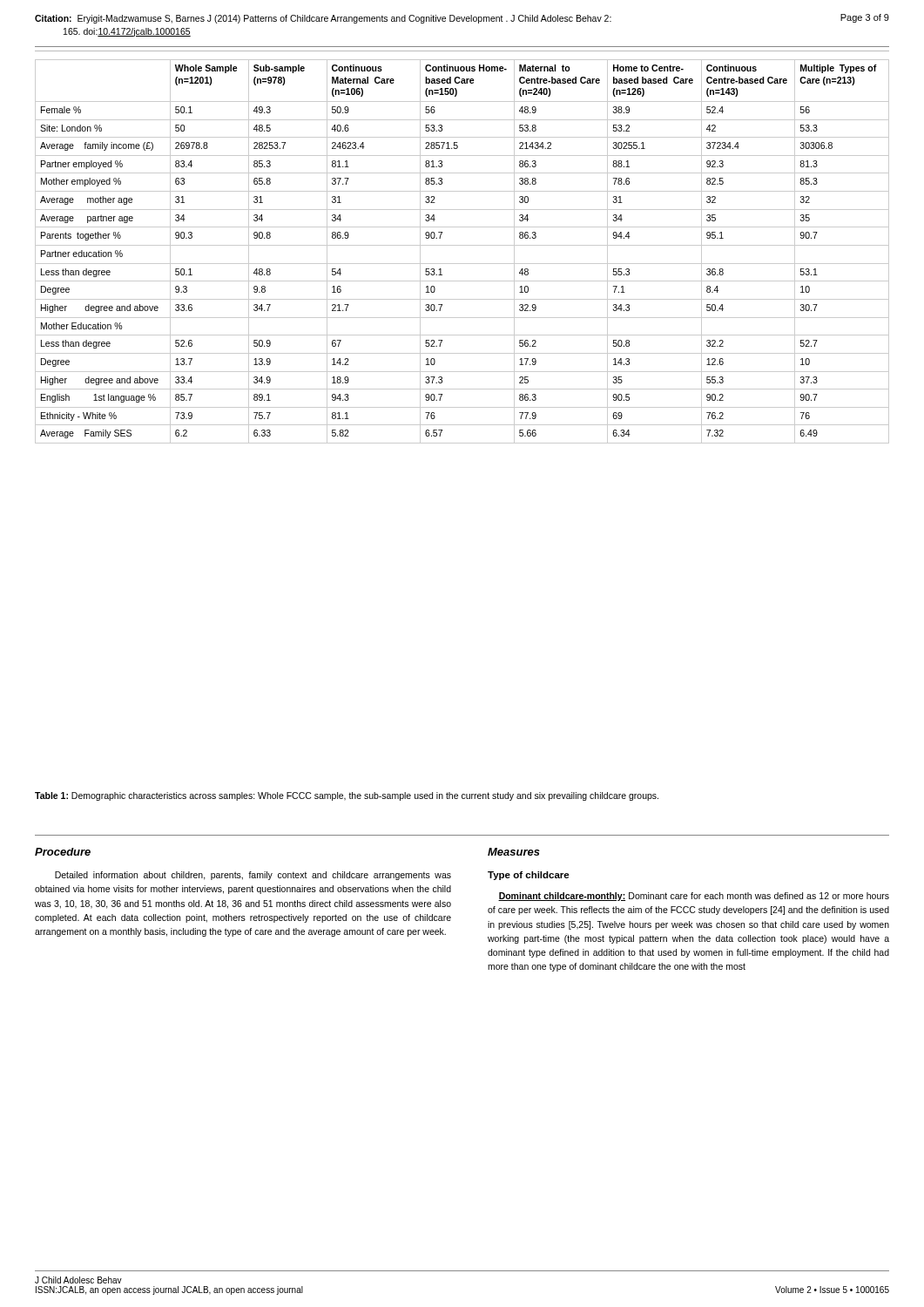The height and width of the screenshot is (1307, 924).
Task: Click on the text block that says "Dominant childcare-monthly: Dominant care for each month"
Action: click(688, 931)
